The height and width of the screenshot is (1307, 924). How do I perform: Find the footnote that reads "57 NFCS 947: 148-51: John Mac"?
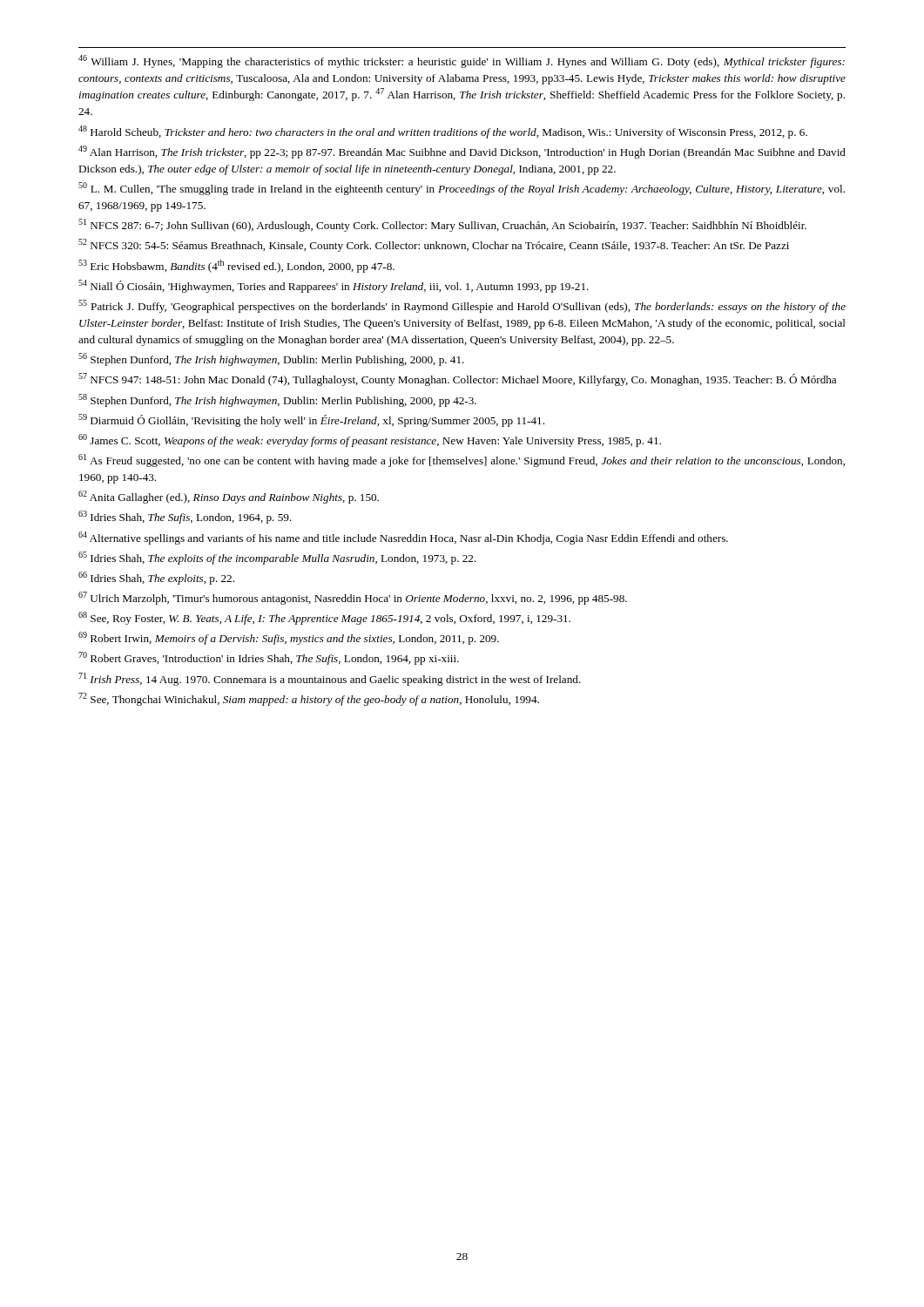[458, 379]
